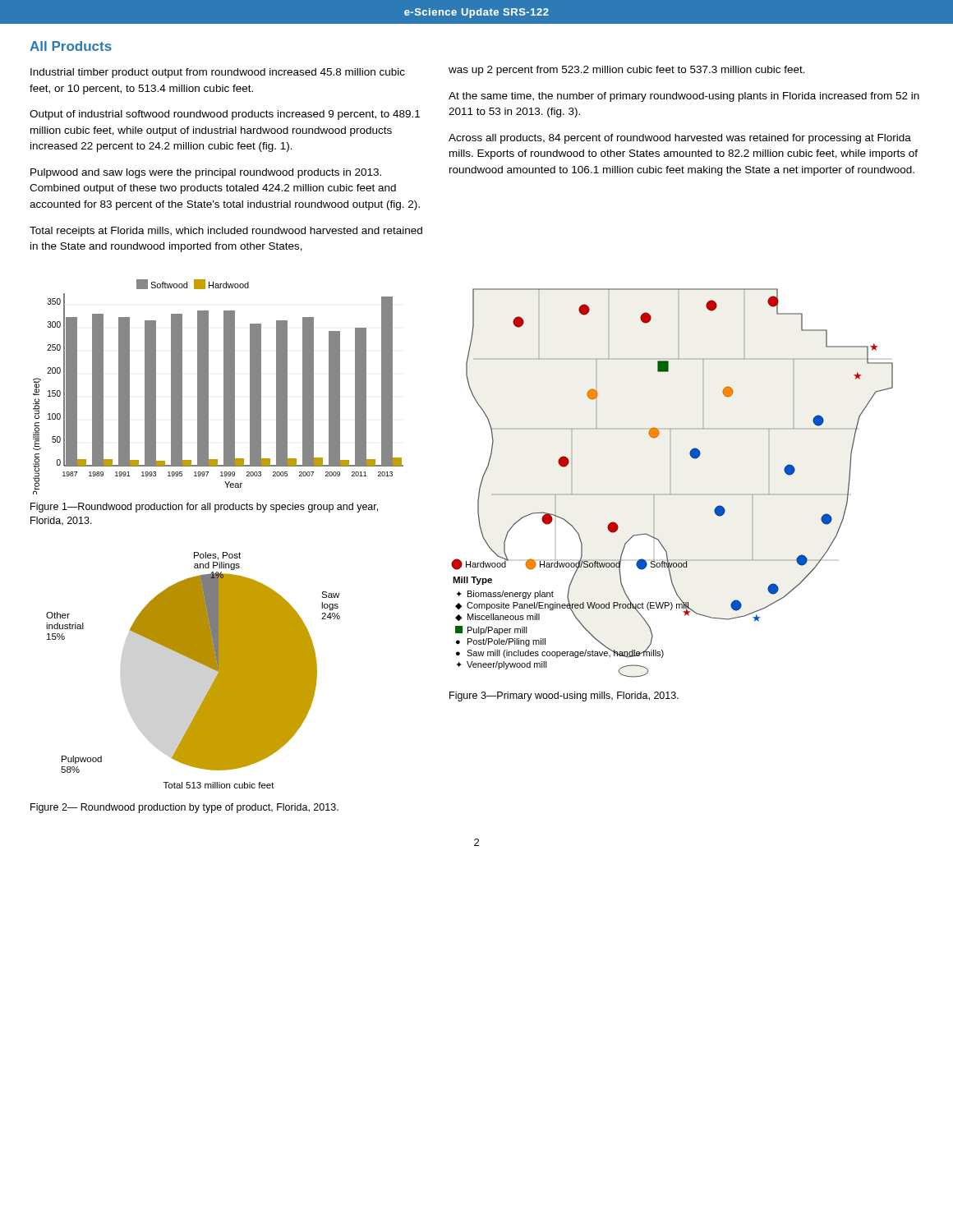
Task: Click the passage that begins "Output of industrial softwood roundwood products increased"
Action: point(225,130)
